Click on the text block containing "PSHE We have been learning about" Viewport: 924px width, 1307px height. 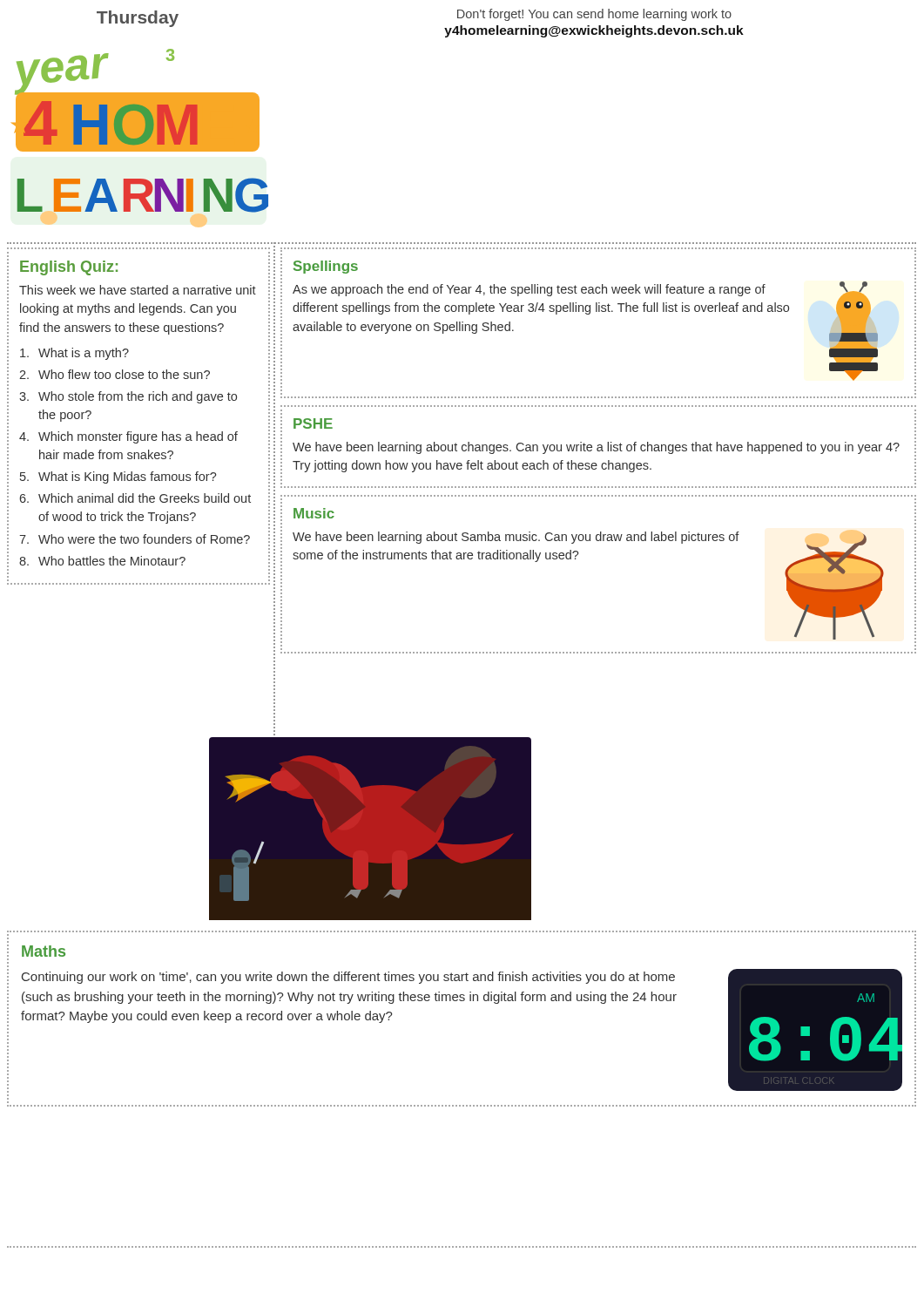tap(598, 446)
